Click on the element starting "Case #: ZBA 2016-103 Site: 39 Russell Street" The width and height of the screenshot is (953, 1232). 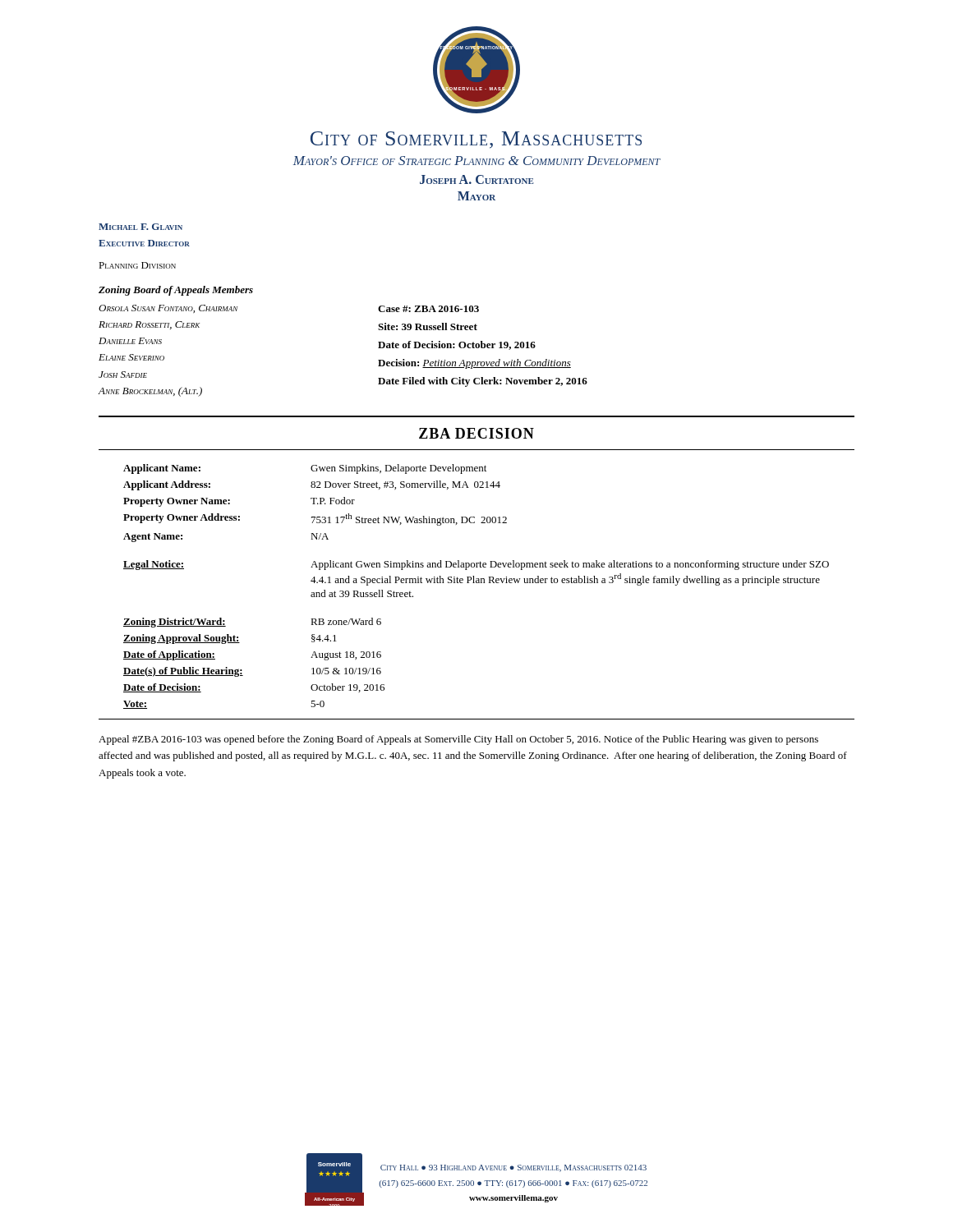coord(428,309)
